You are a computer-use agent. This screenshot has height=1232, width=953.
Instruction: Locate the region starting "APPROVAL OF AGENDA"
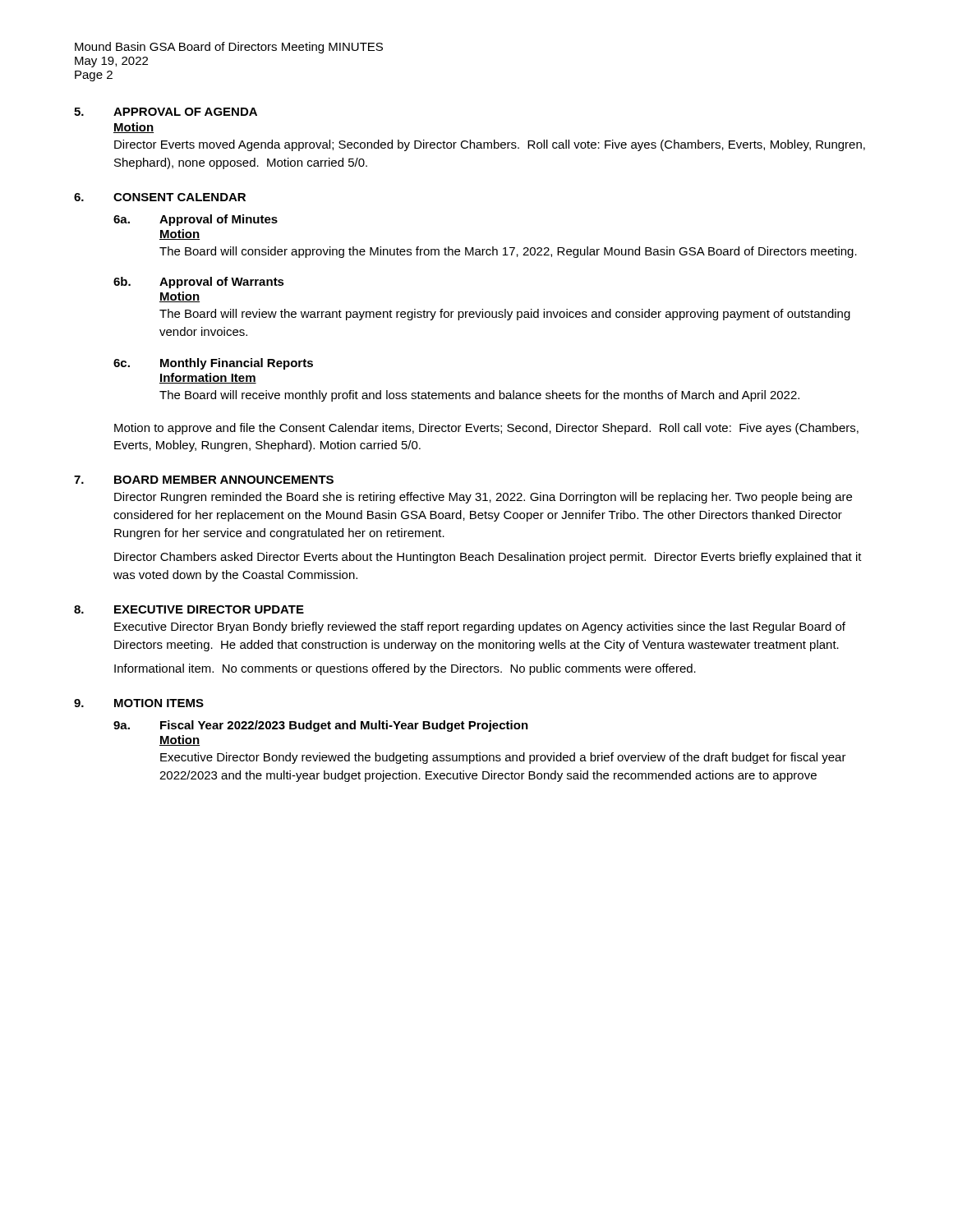pyautogui.click(x=186, y=111)
